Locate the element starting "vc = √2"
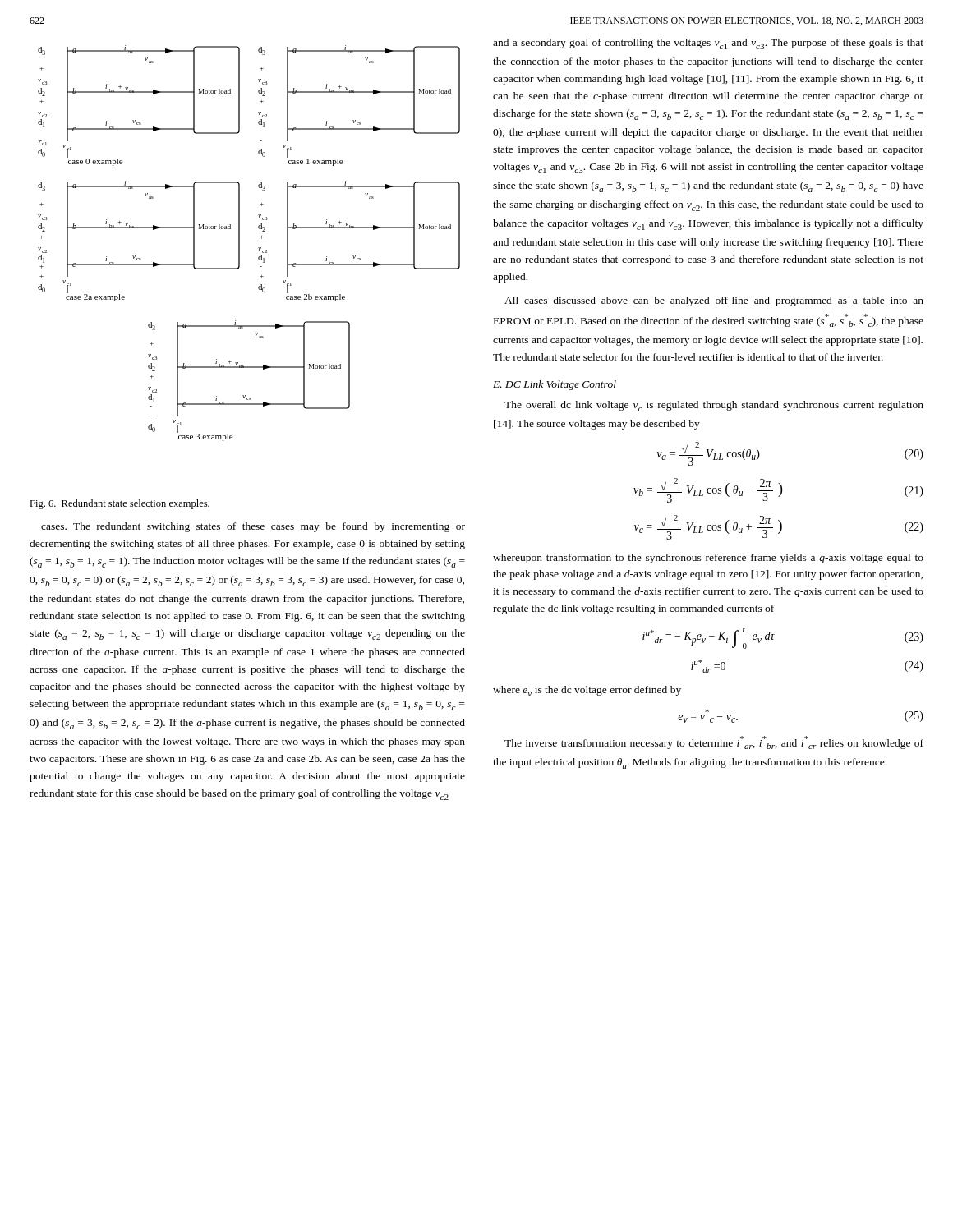 [x=779, y=527]
